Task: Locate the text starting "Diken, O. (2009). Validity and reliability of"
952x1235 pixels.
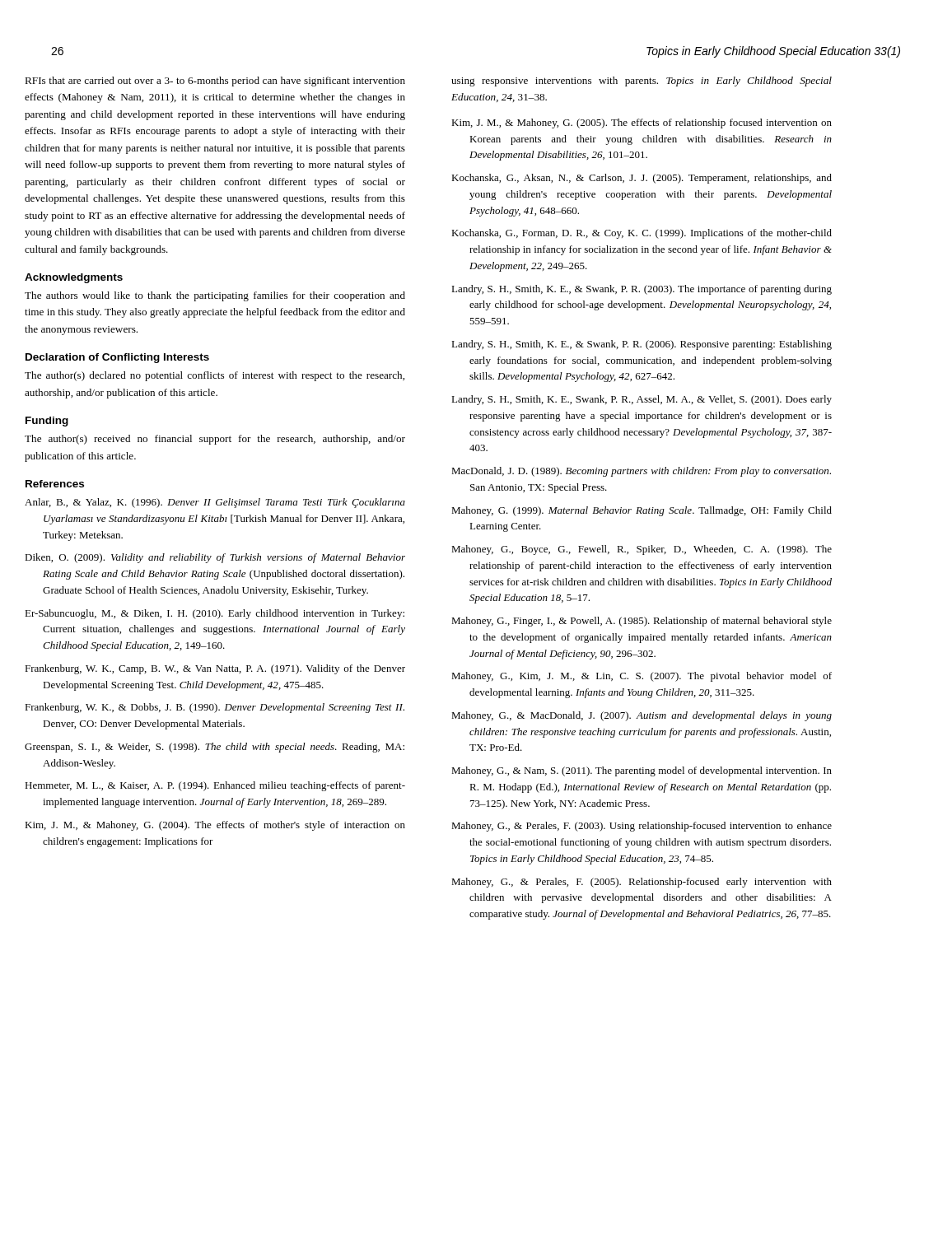Action: click(x=215, y=574)
